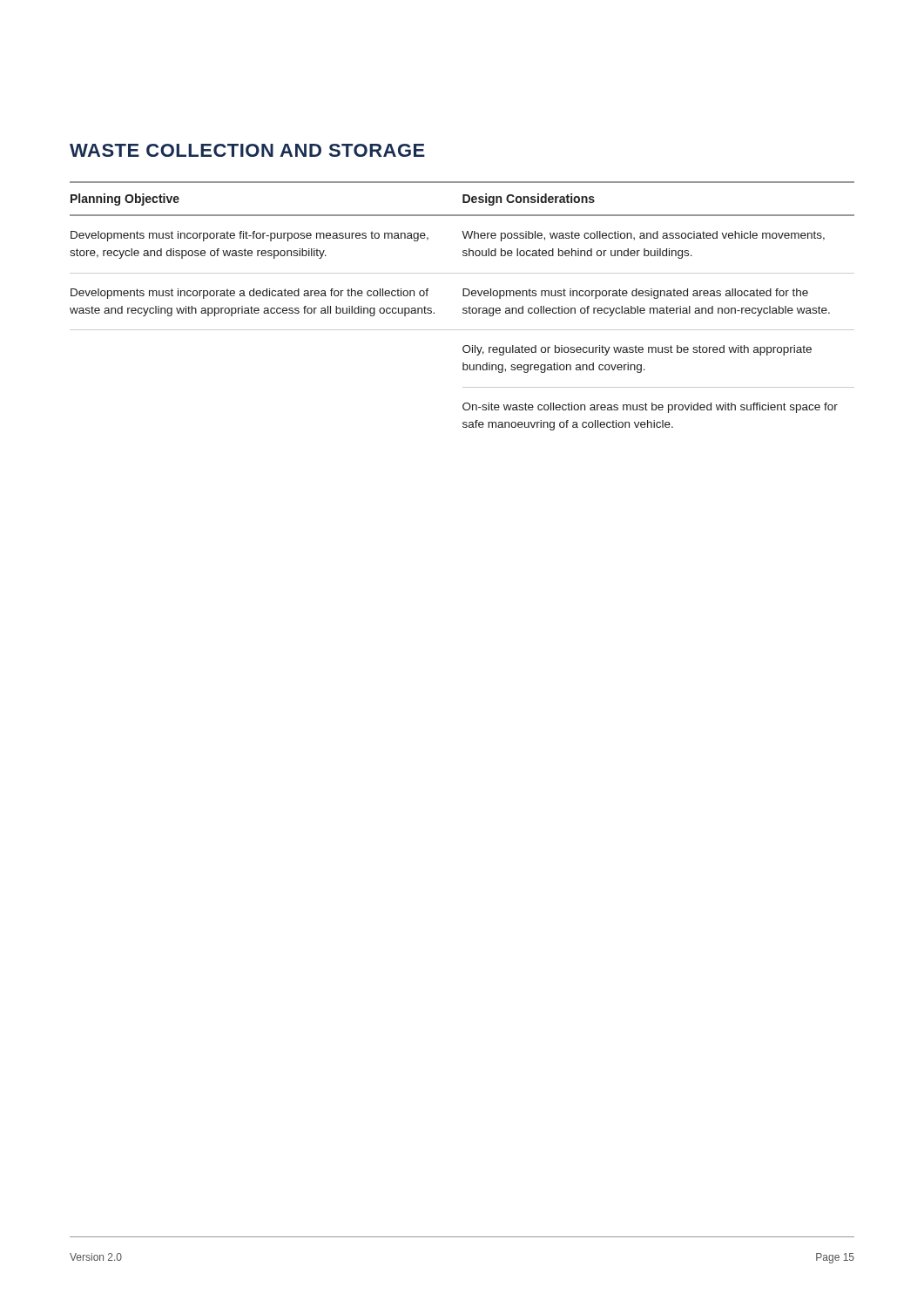Find the title on this page that starts "WASTE COLLECTION AND"
Image resolution: width=924 pixels, height=1307 pixels.
(248, 150)
